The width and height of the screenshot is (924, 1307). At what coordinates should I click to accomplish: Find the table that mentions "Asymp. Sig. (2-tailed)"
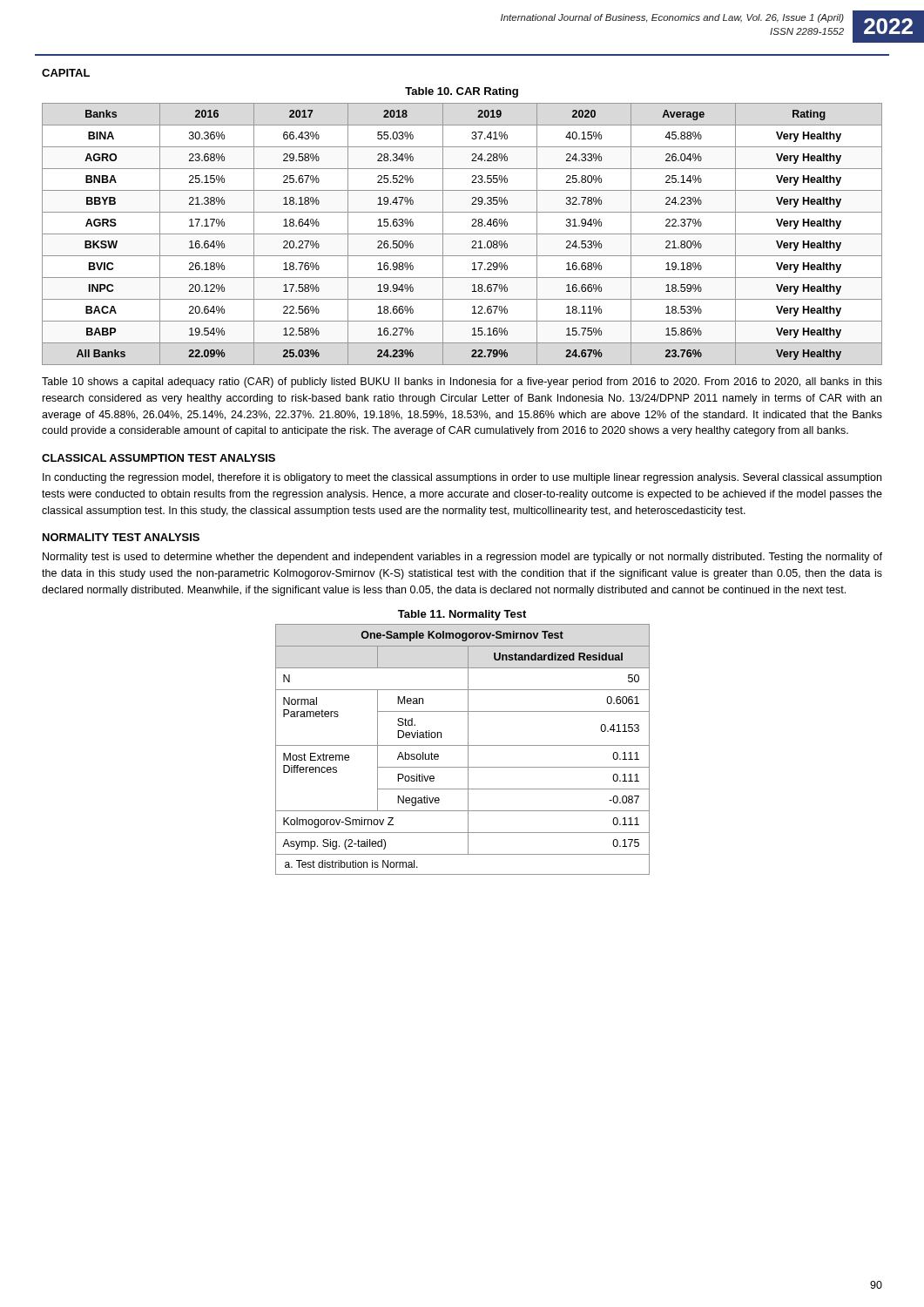(x=462, y=749)
